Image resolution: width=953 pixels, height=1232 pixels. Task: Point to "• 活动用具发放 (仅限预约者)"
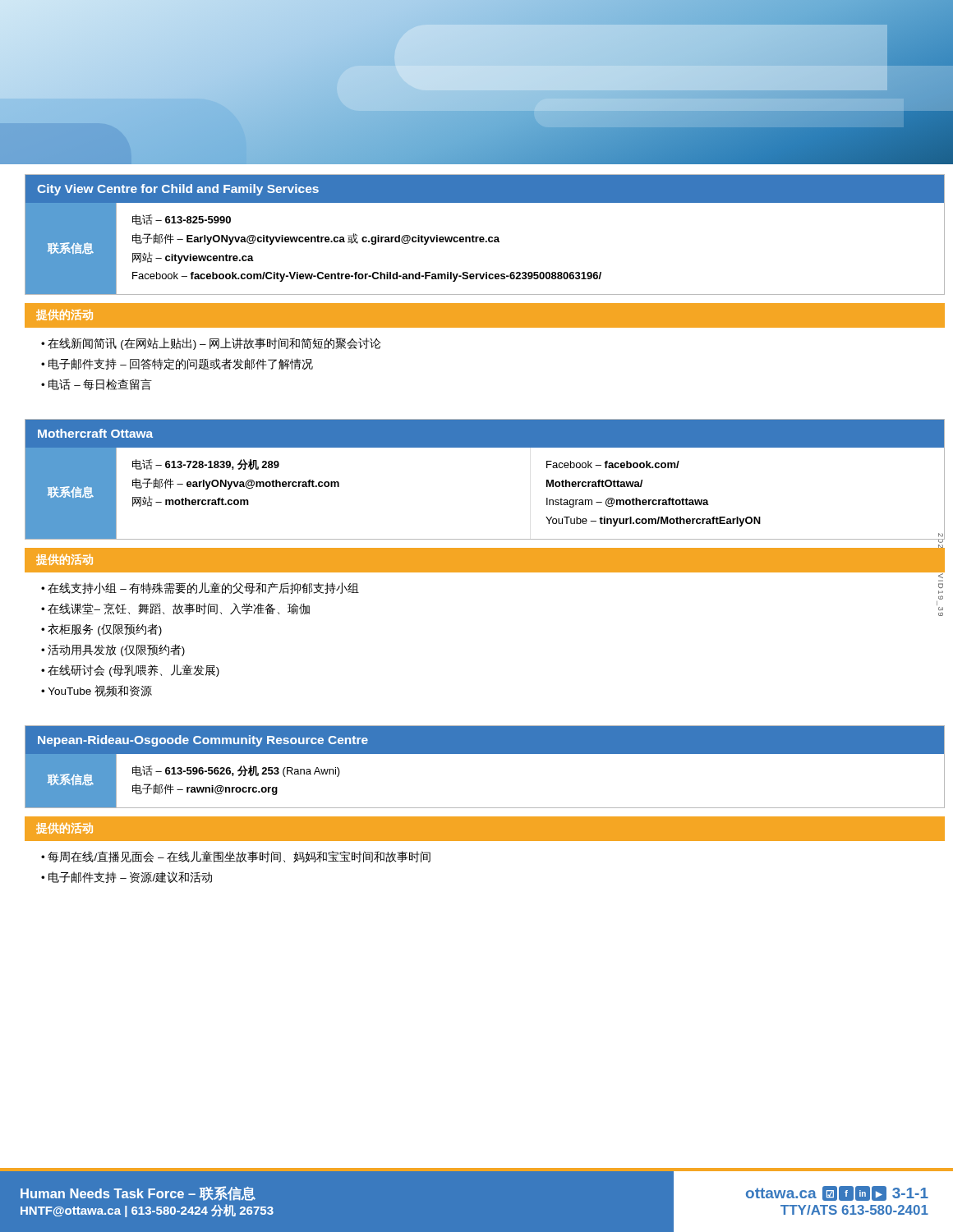[113, 650]
